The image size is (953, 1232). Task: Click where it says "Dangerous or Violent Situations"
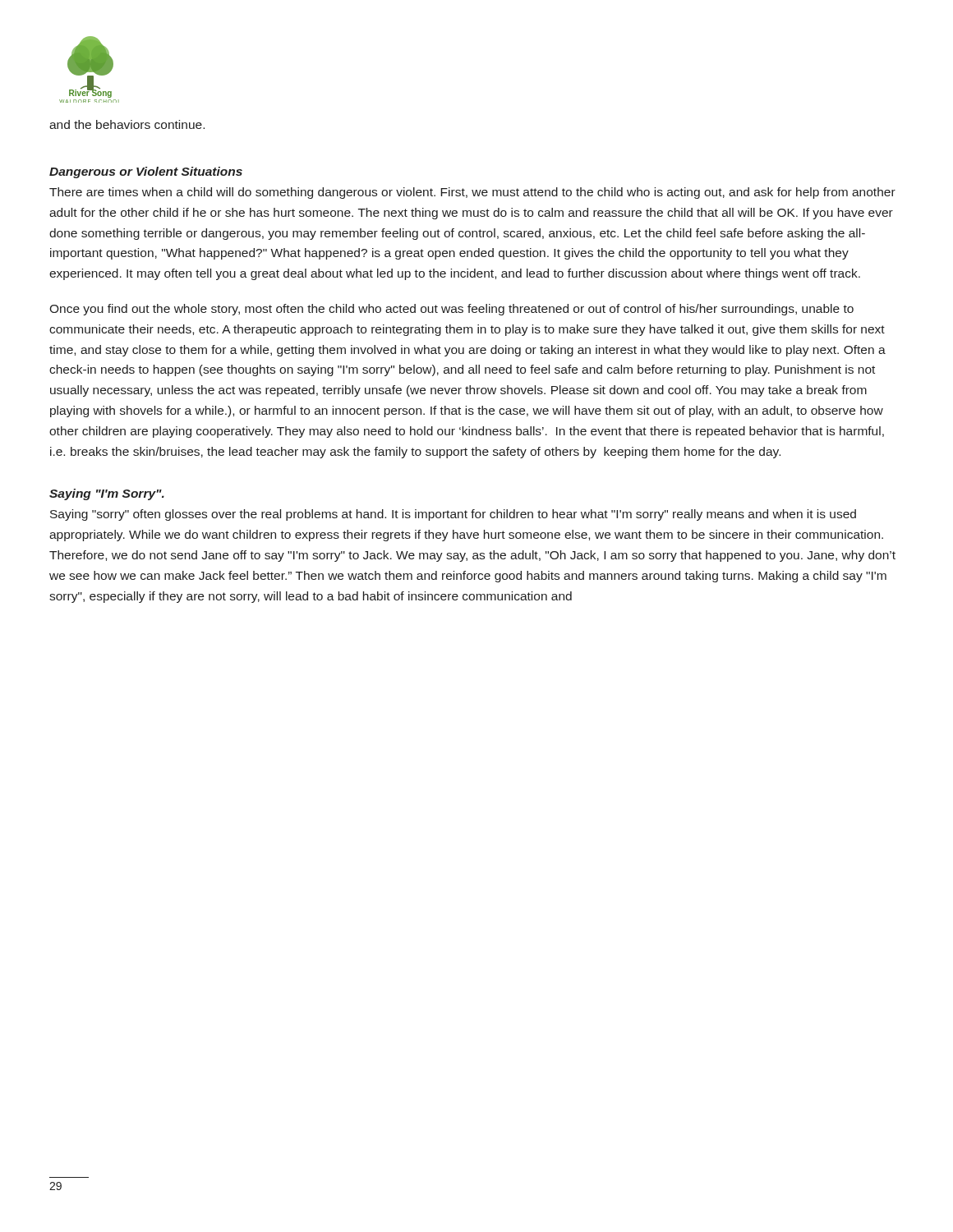pos(146,171)
